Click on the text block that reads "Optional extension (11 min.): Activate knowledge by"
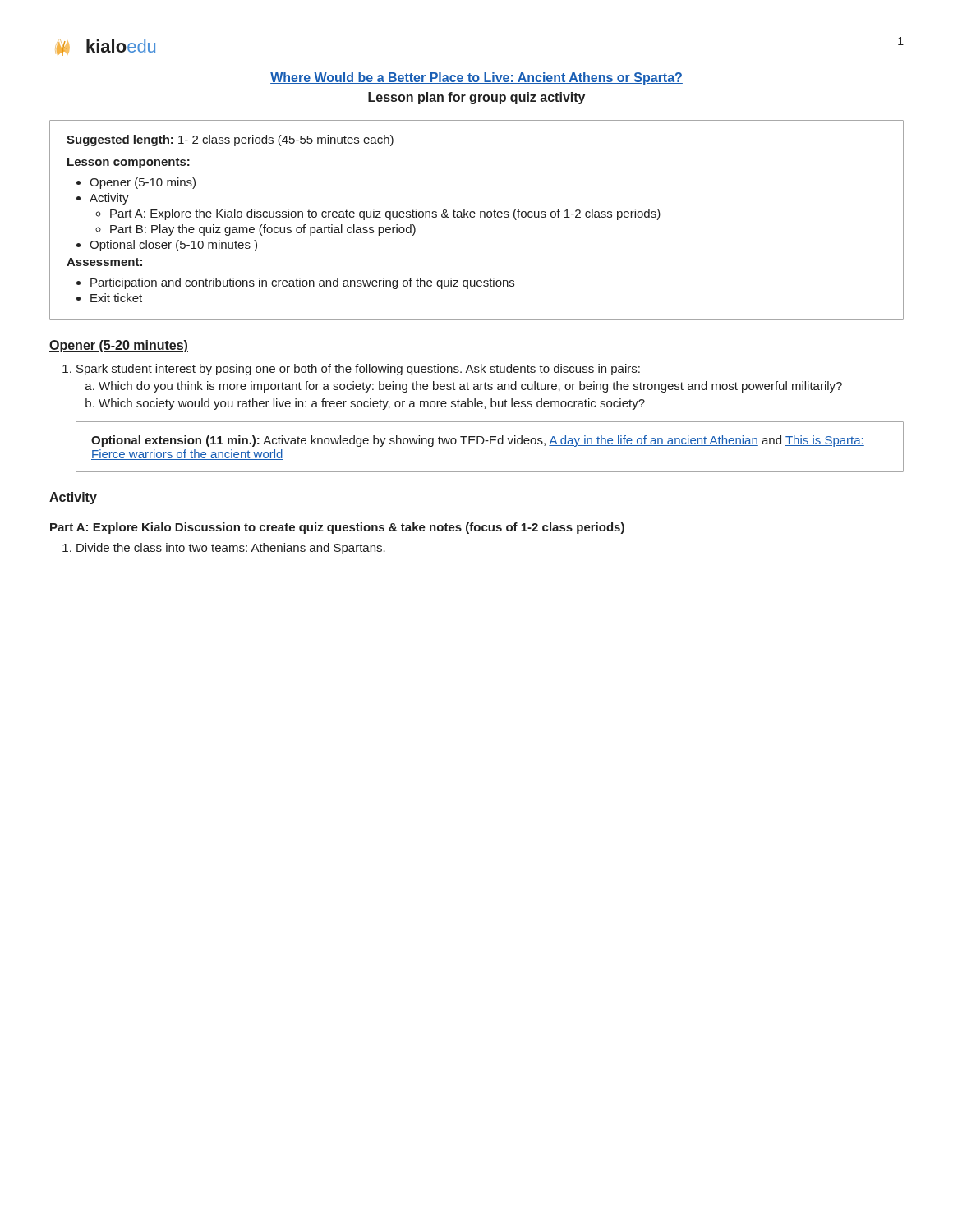 (478, 447)
